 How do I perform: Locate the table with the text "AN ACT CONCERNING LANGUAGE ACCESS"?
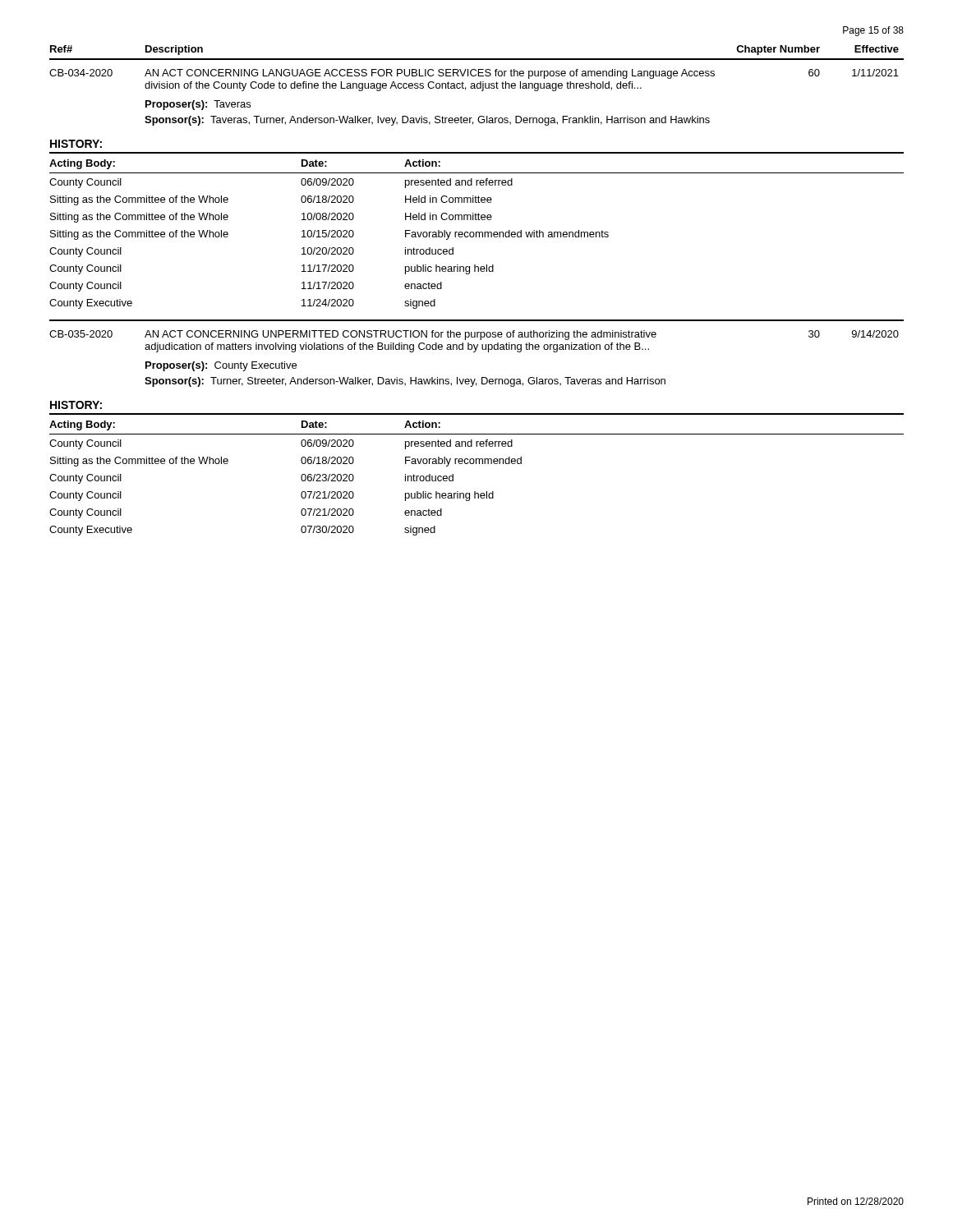[x=476, y=95]
